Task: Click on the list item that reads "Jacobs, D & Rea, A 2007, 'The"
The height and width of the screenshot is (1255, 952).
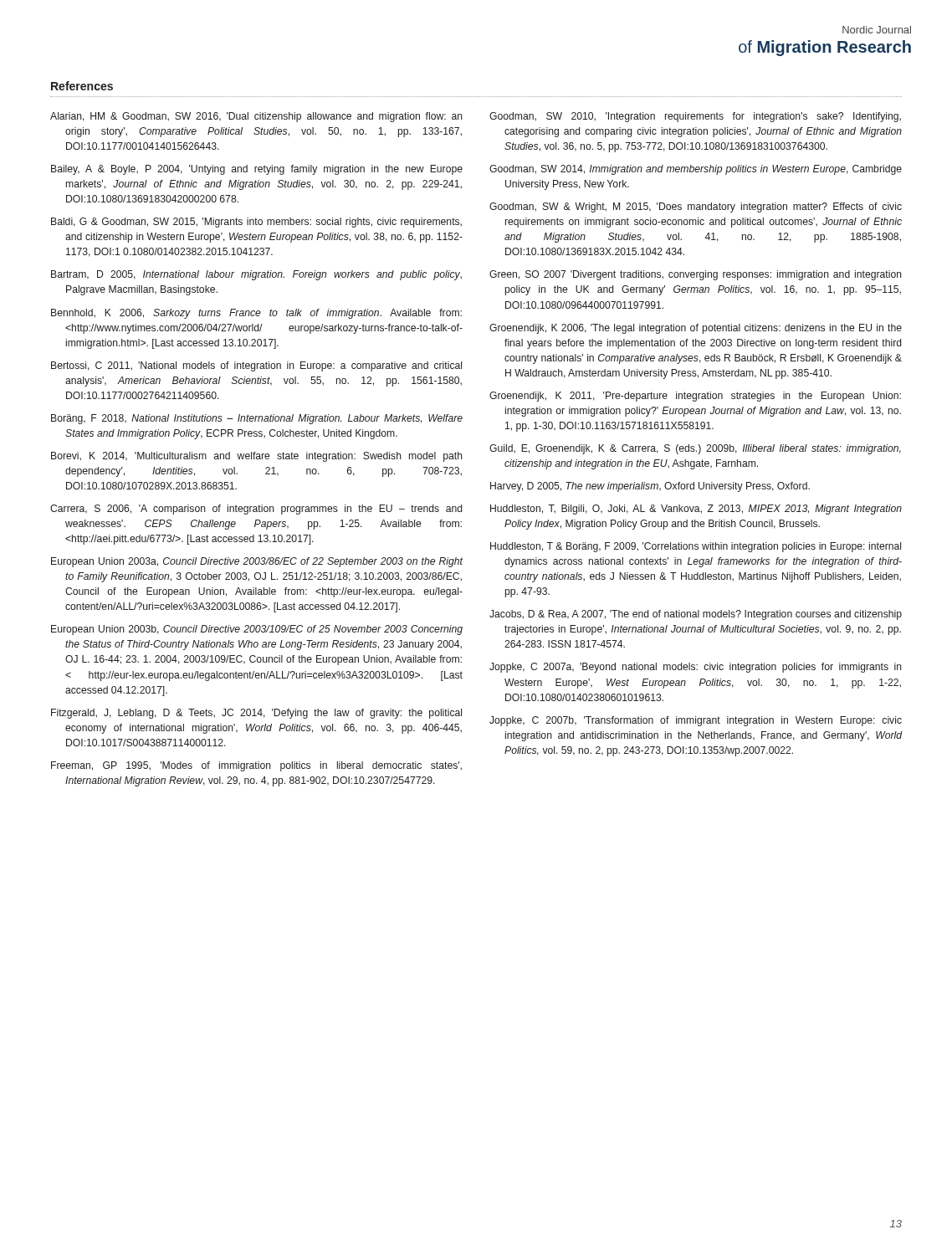Action: [x=696, y=630]
